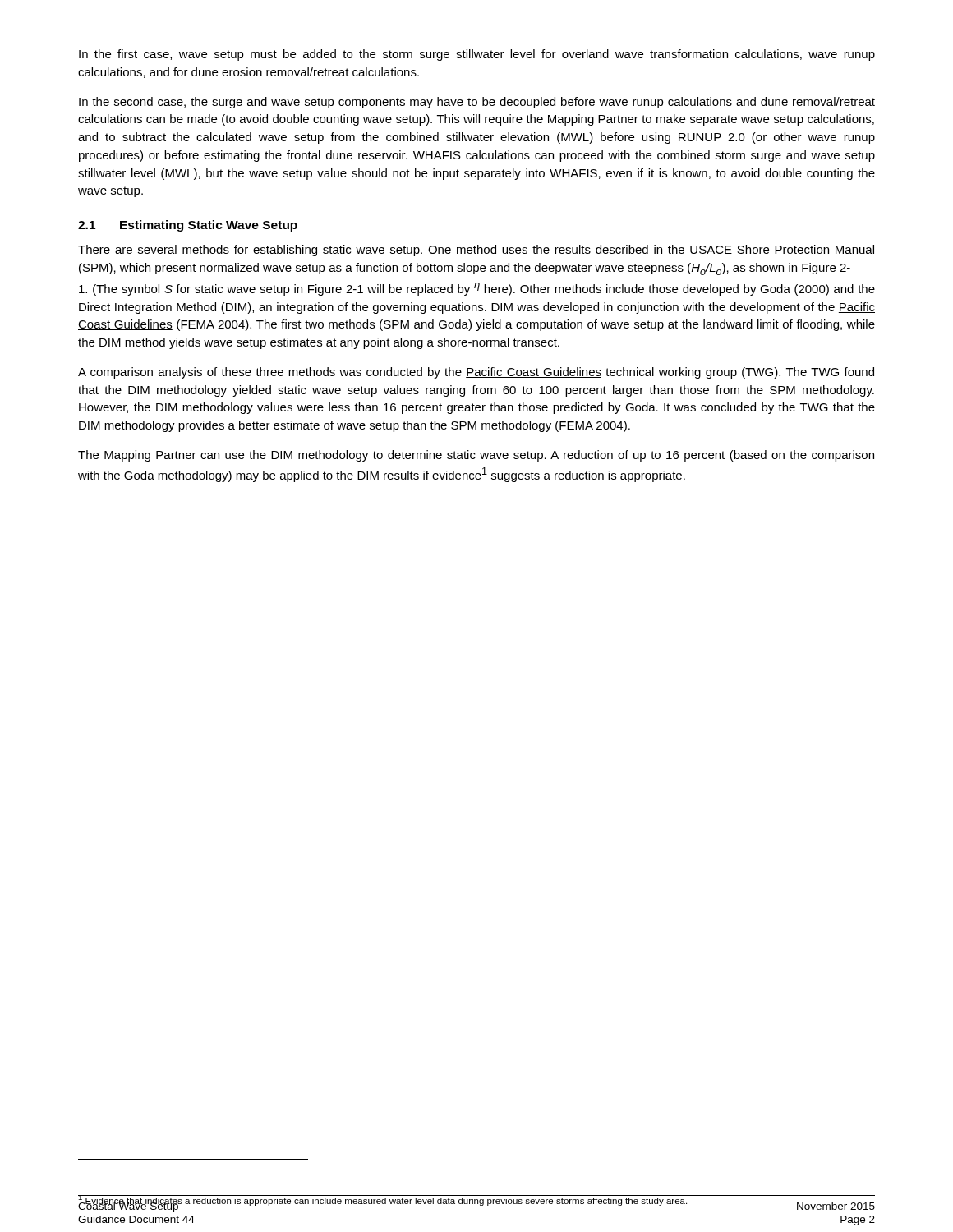This screenshot has width=953, height=1232.
Task: Navigate to the text block starting "A comparison analysis of"
Action: click(x=476, y=399)
